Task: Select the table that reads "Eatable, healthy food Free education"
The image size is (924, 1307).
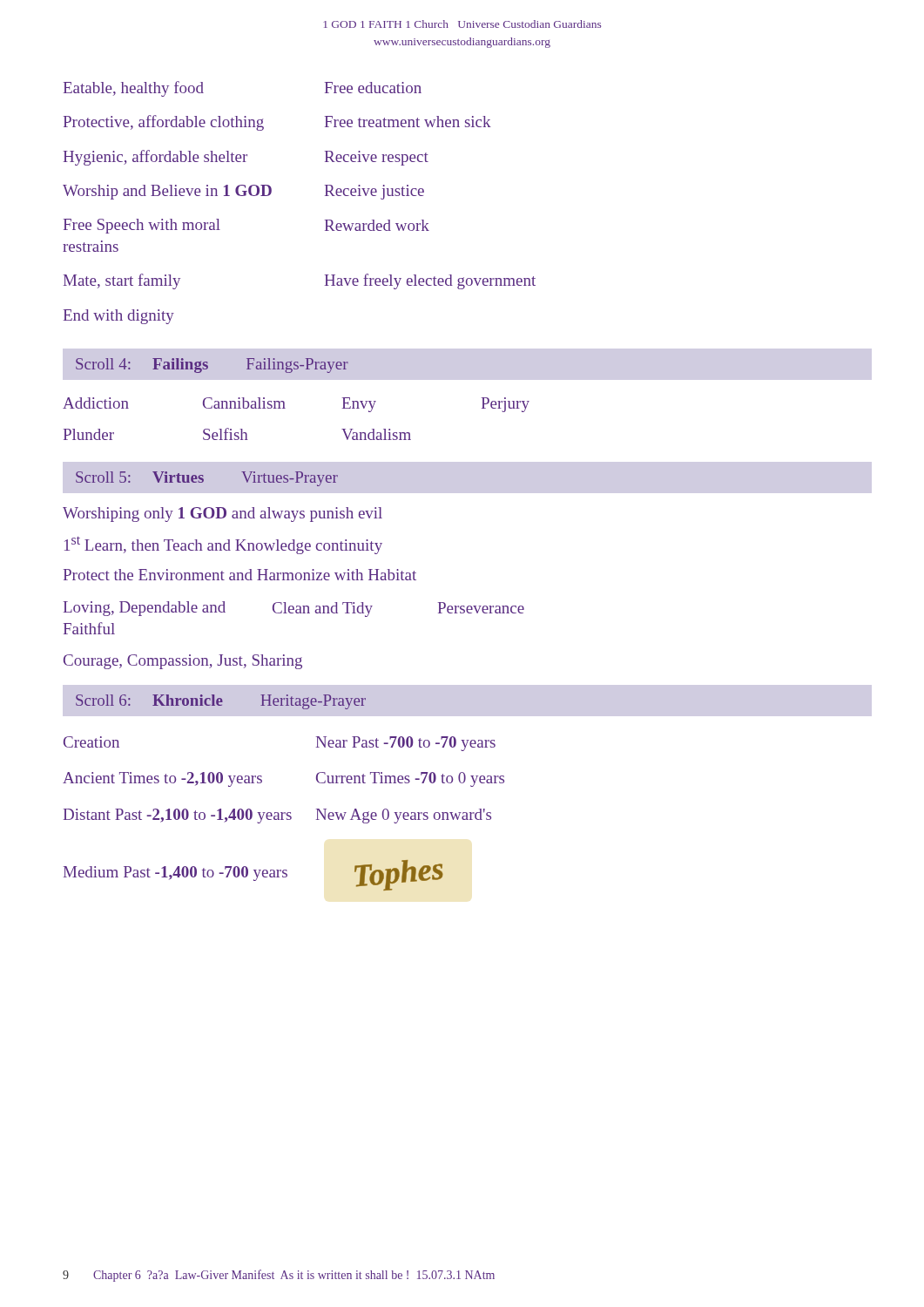Action: [467, 201]
